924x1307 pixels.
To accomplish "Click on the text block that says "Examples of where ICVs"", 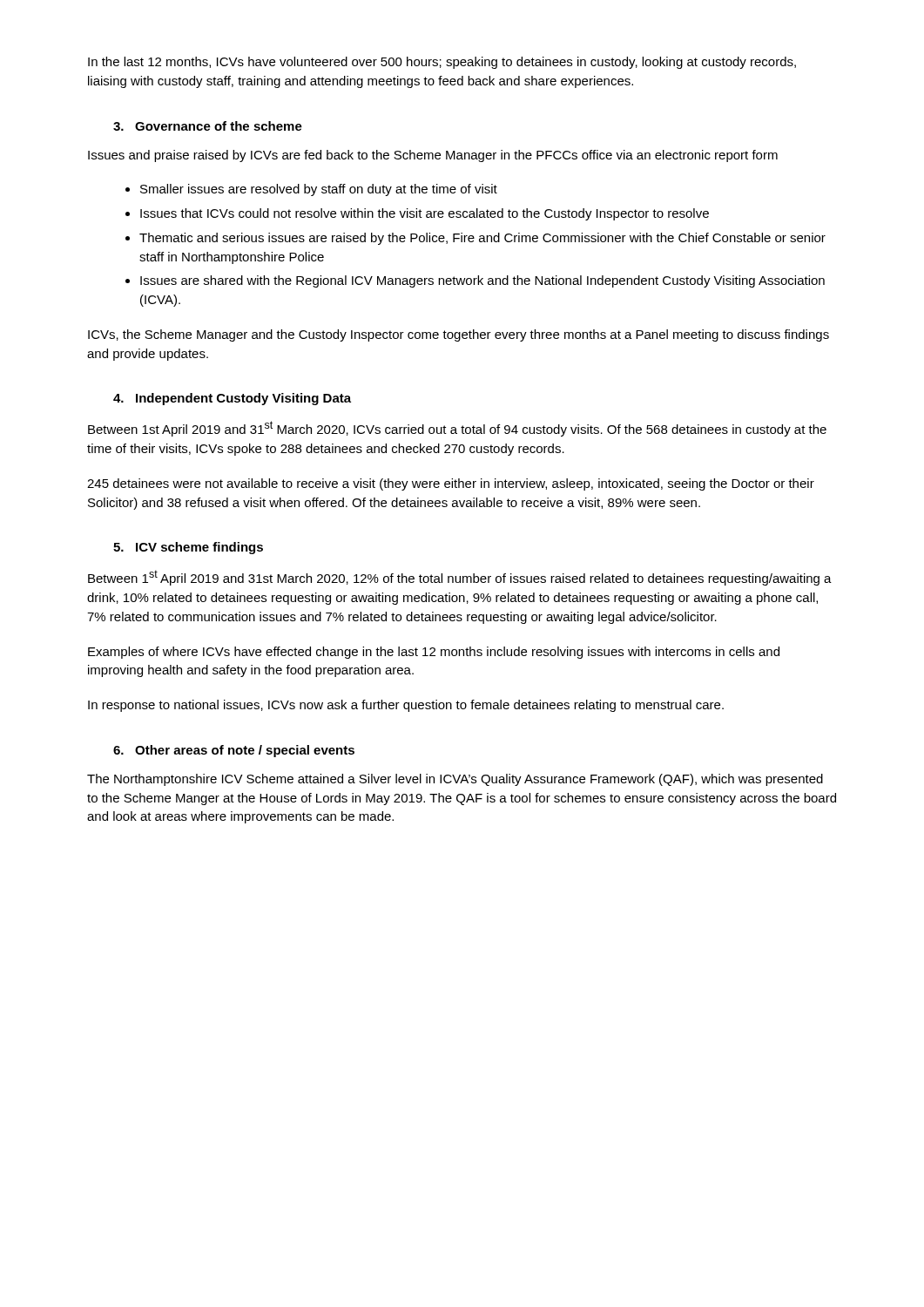I will click(x=434, y=660).
